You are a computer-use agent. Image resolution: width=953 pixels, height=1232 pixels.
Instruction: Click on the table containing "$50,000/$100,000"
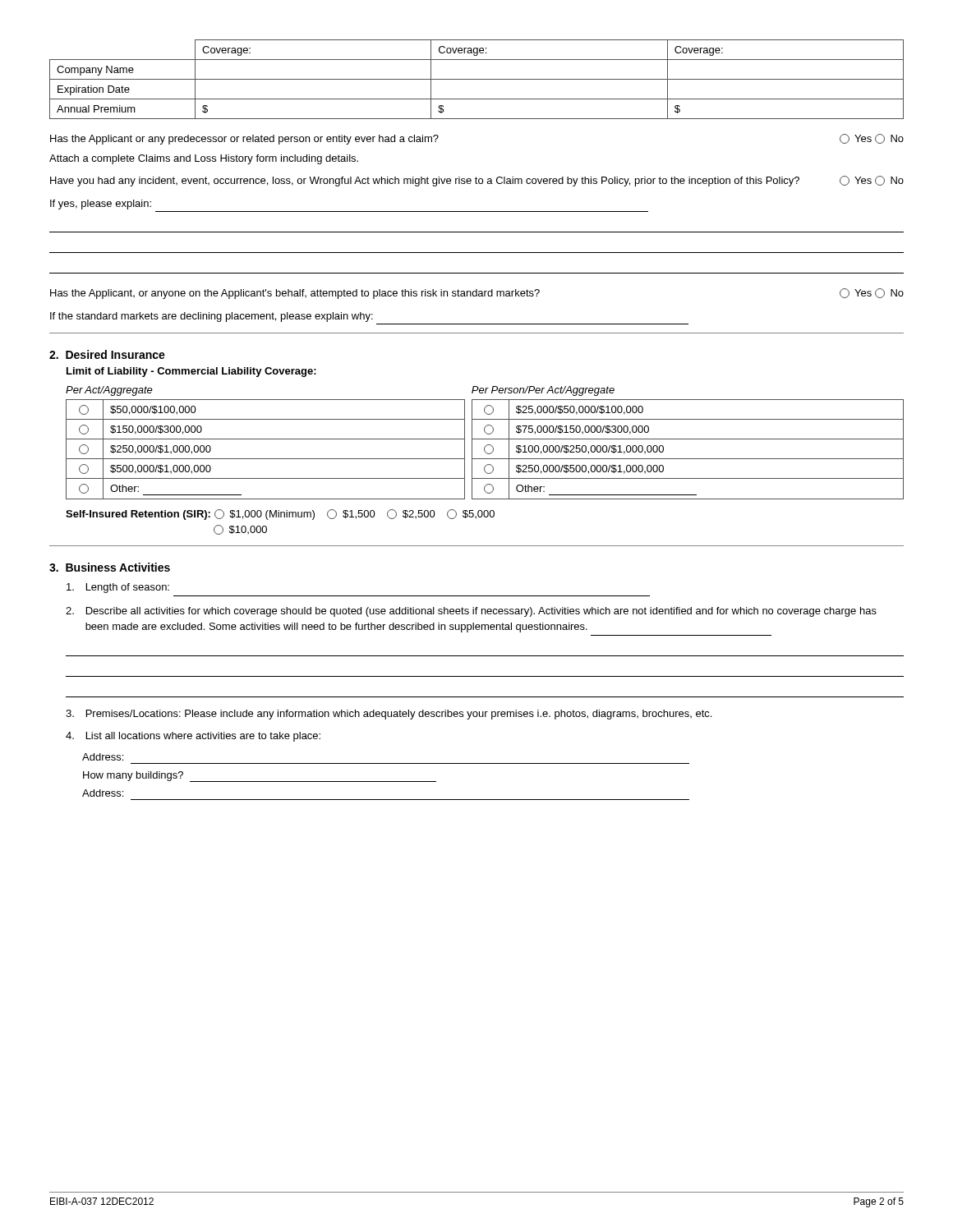point(485,441)
